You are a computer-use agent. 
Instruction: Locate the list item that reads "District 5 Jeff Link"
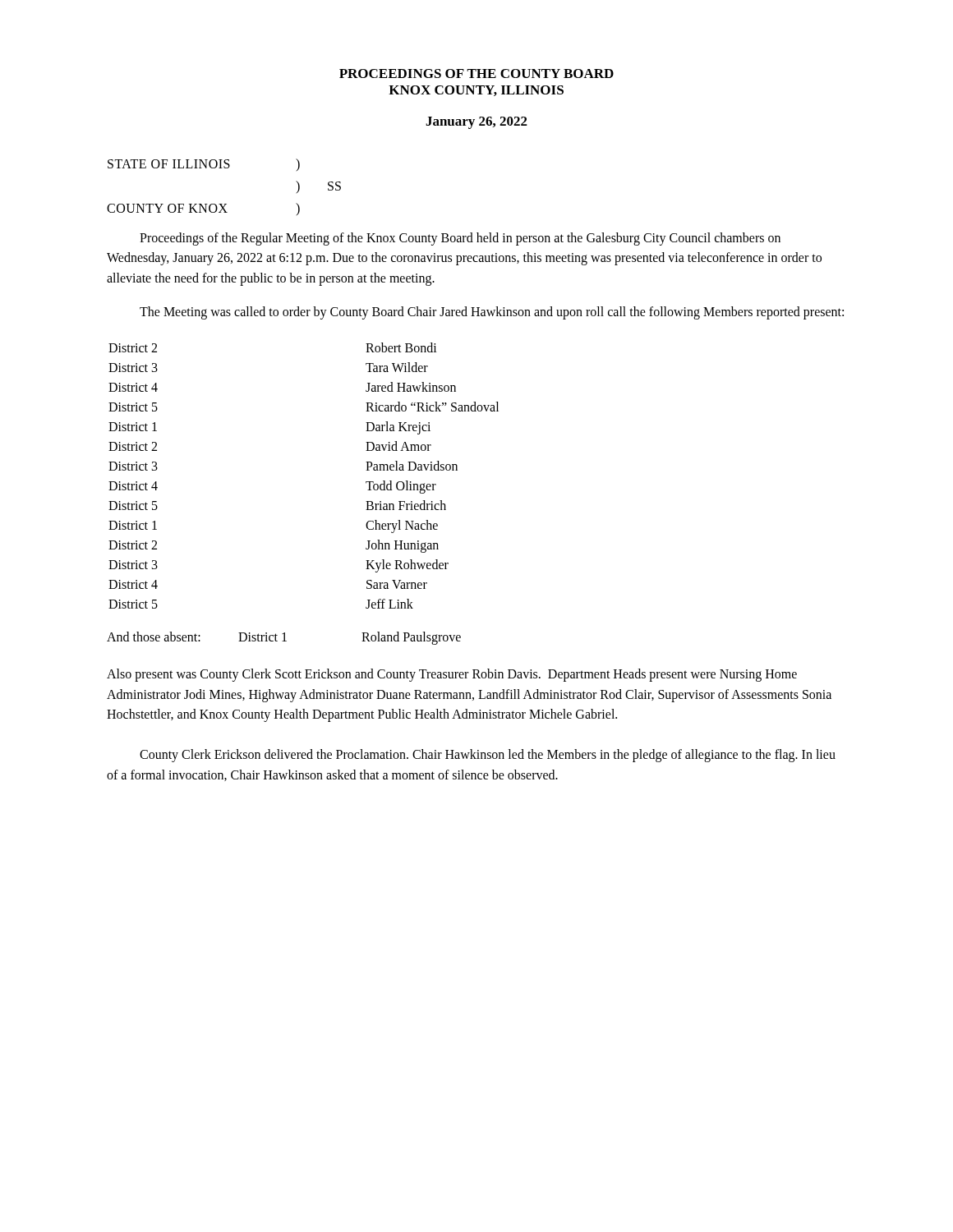(x=128, y=603)
